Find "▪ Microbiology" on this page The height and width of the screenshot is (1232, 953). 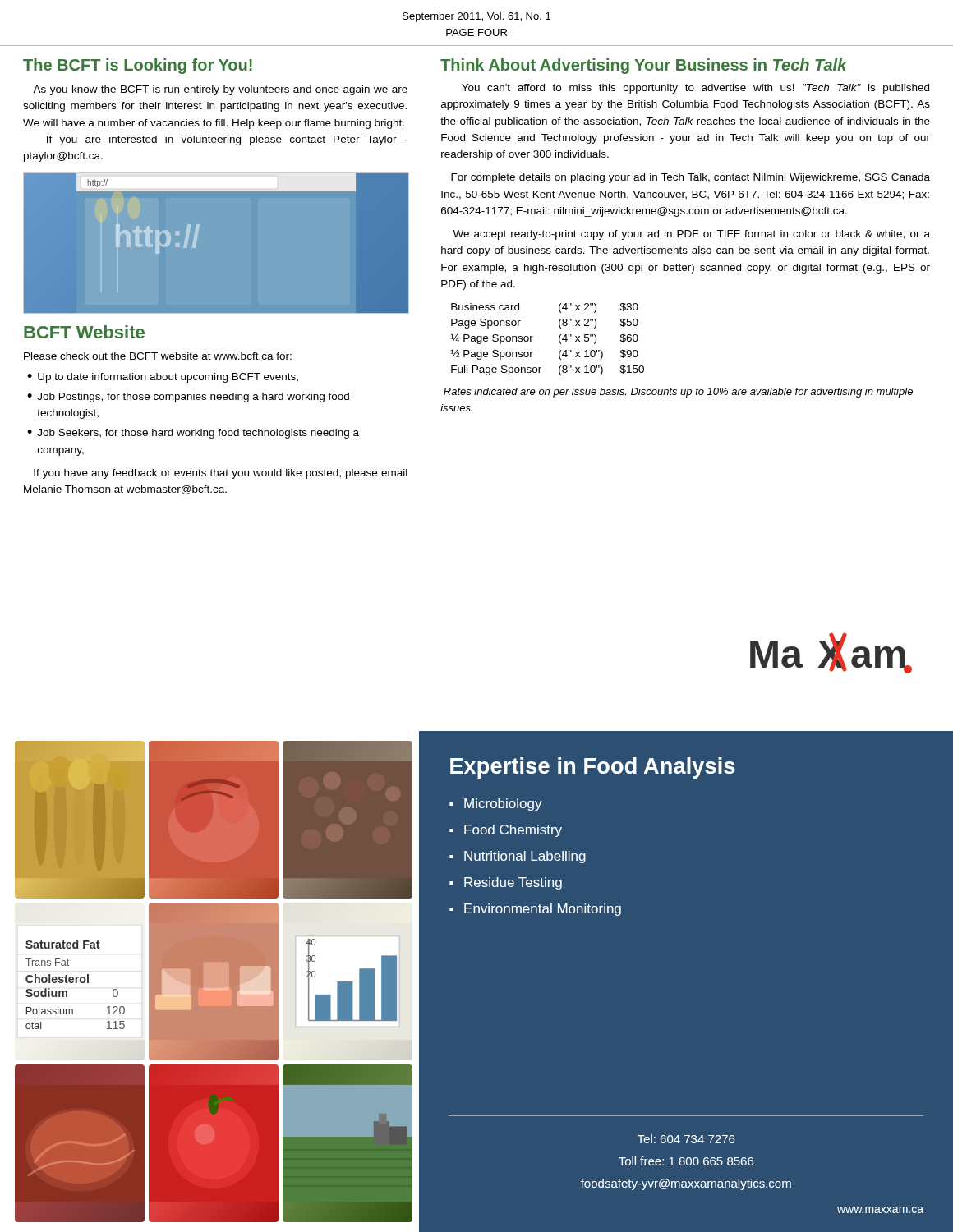(495, 804)
